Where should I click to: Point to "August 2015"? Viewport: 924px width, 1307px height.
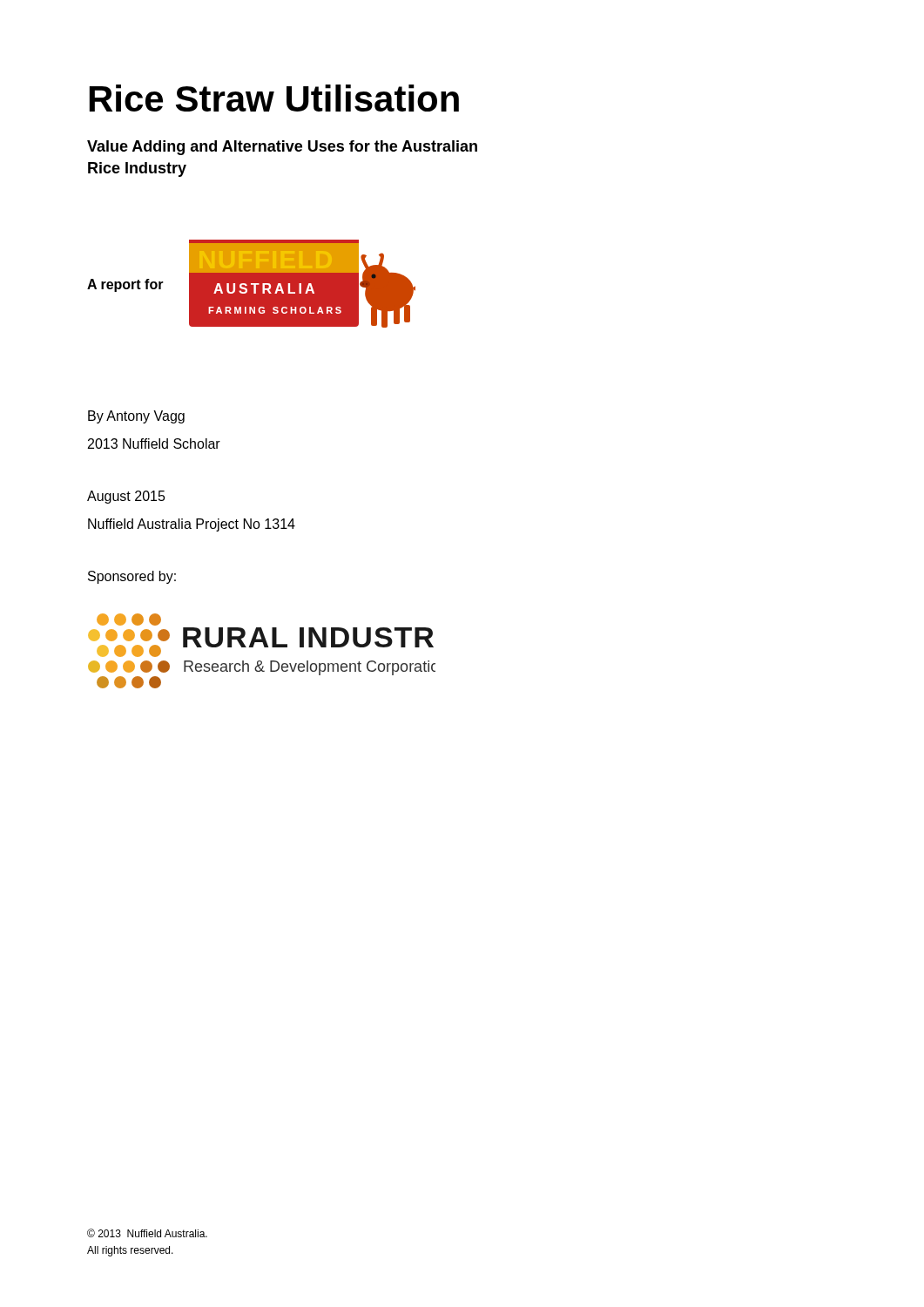(126, 496)
